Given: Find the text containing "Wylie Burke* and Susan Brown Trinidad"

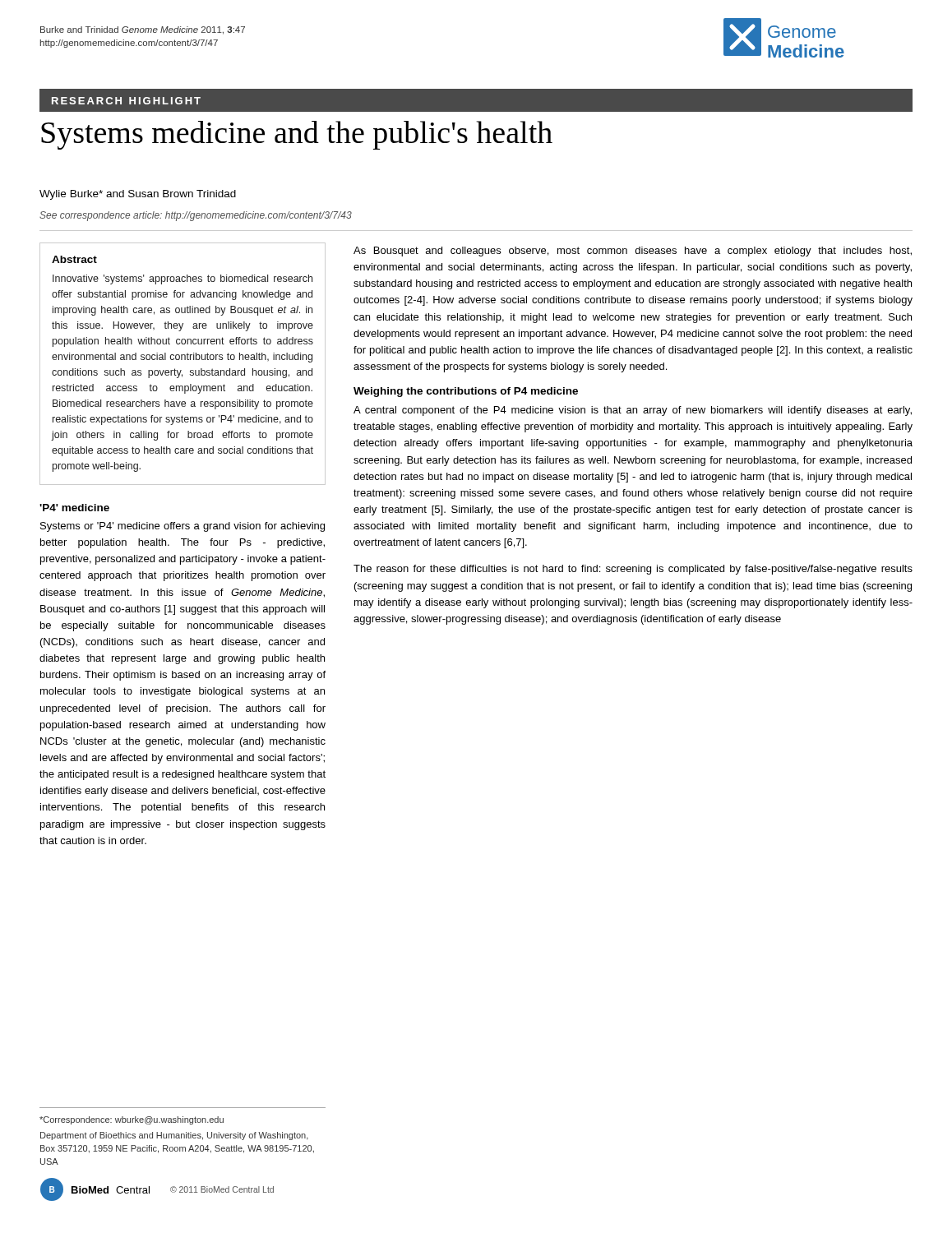Looking at the screenshot, I should coord(138,194).
